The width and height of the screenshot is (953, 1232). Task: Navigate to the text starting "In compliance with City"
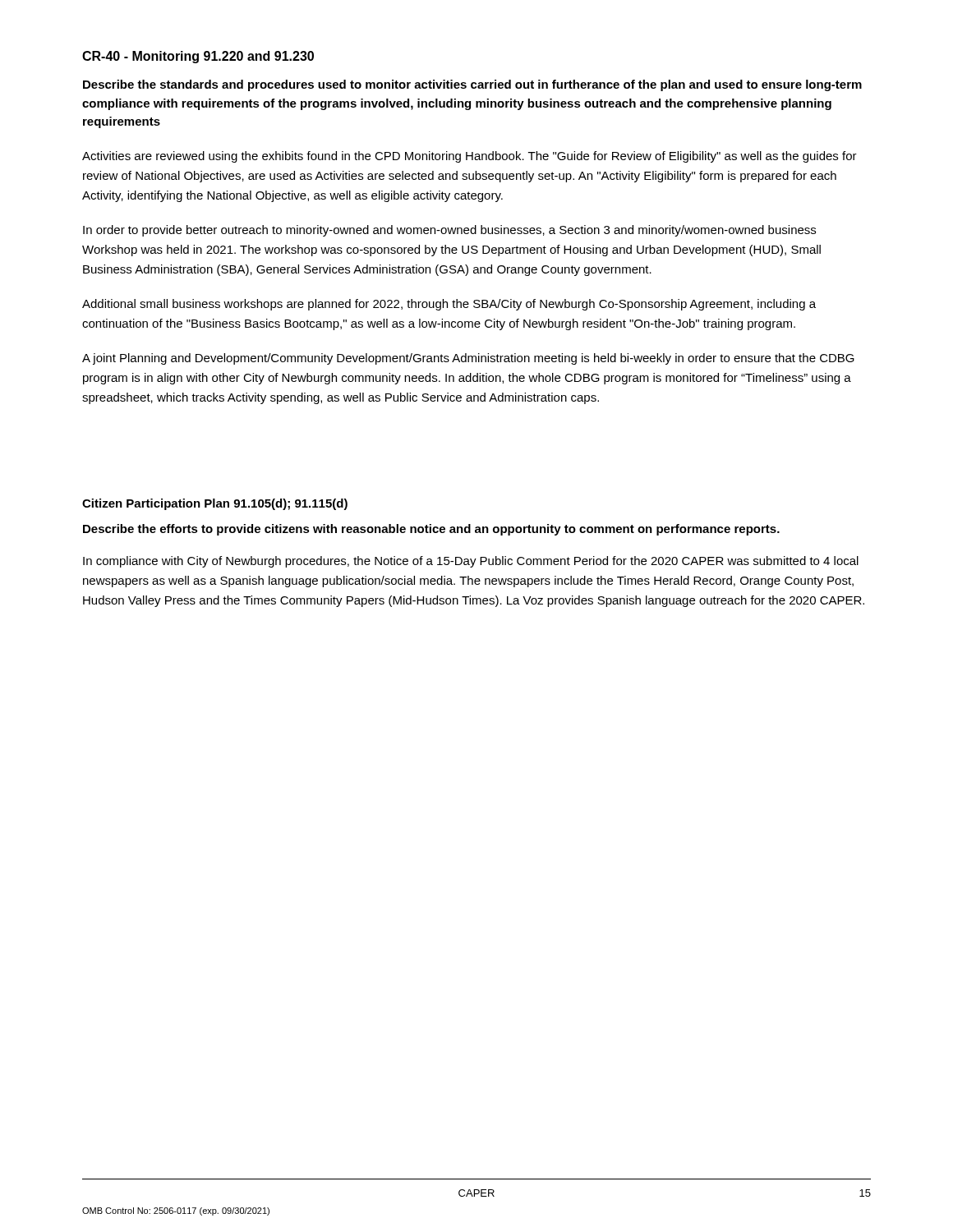pos(474,580)
